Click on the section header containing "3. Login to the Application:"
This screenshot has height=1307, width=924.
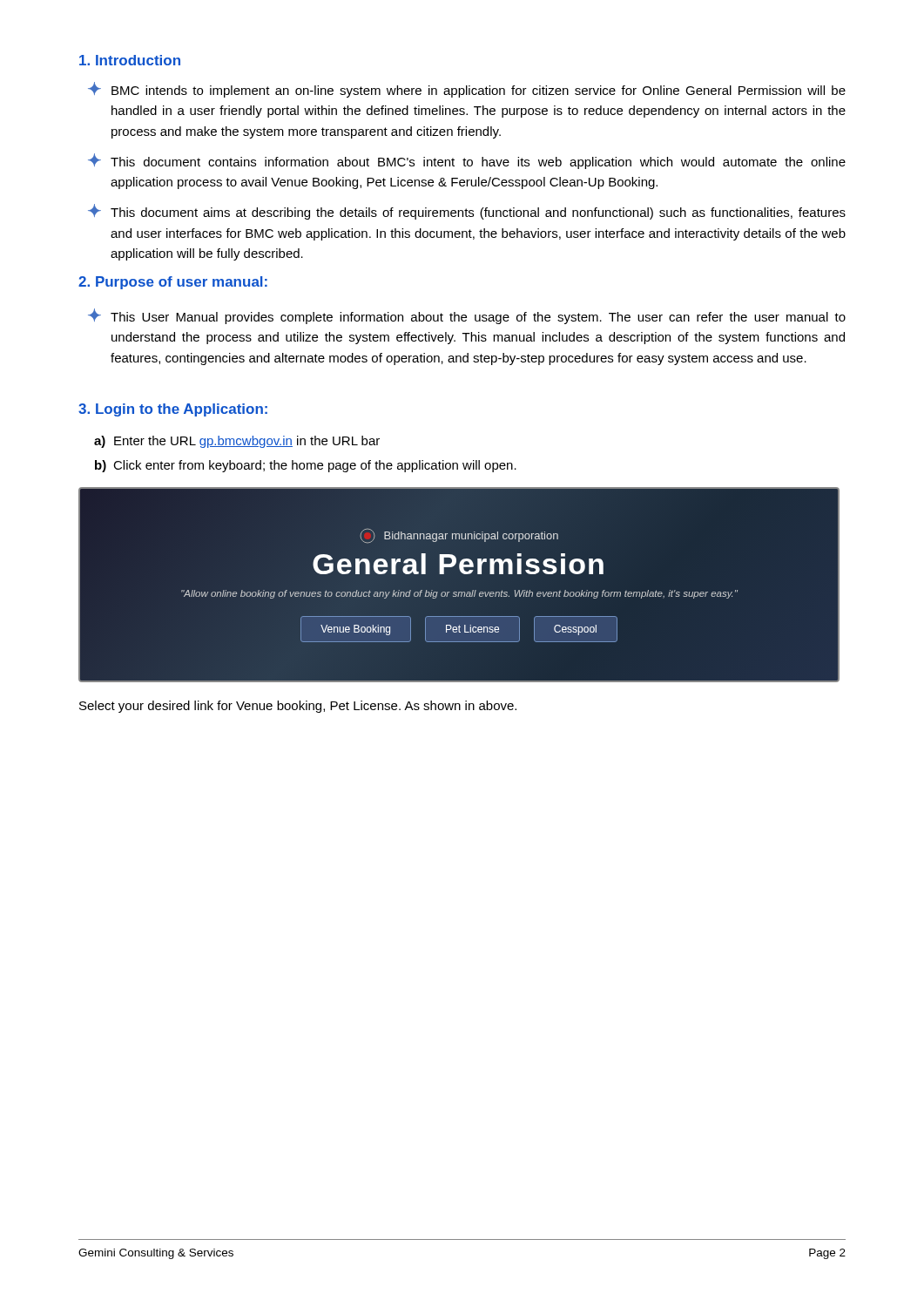coord(173,409)
